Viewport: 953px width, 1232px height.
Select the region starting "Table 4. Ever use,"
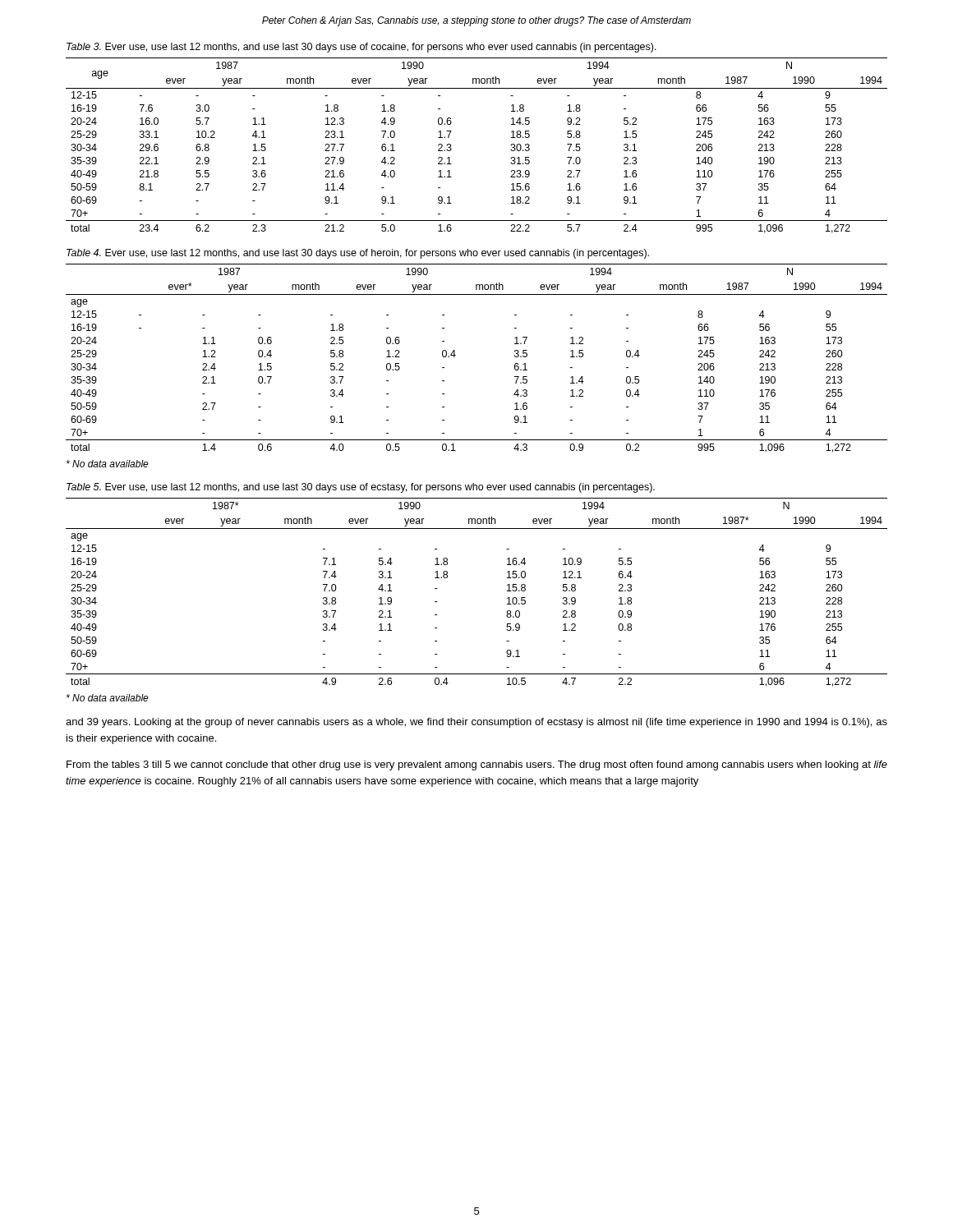358,253
